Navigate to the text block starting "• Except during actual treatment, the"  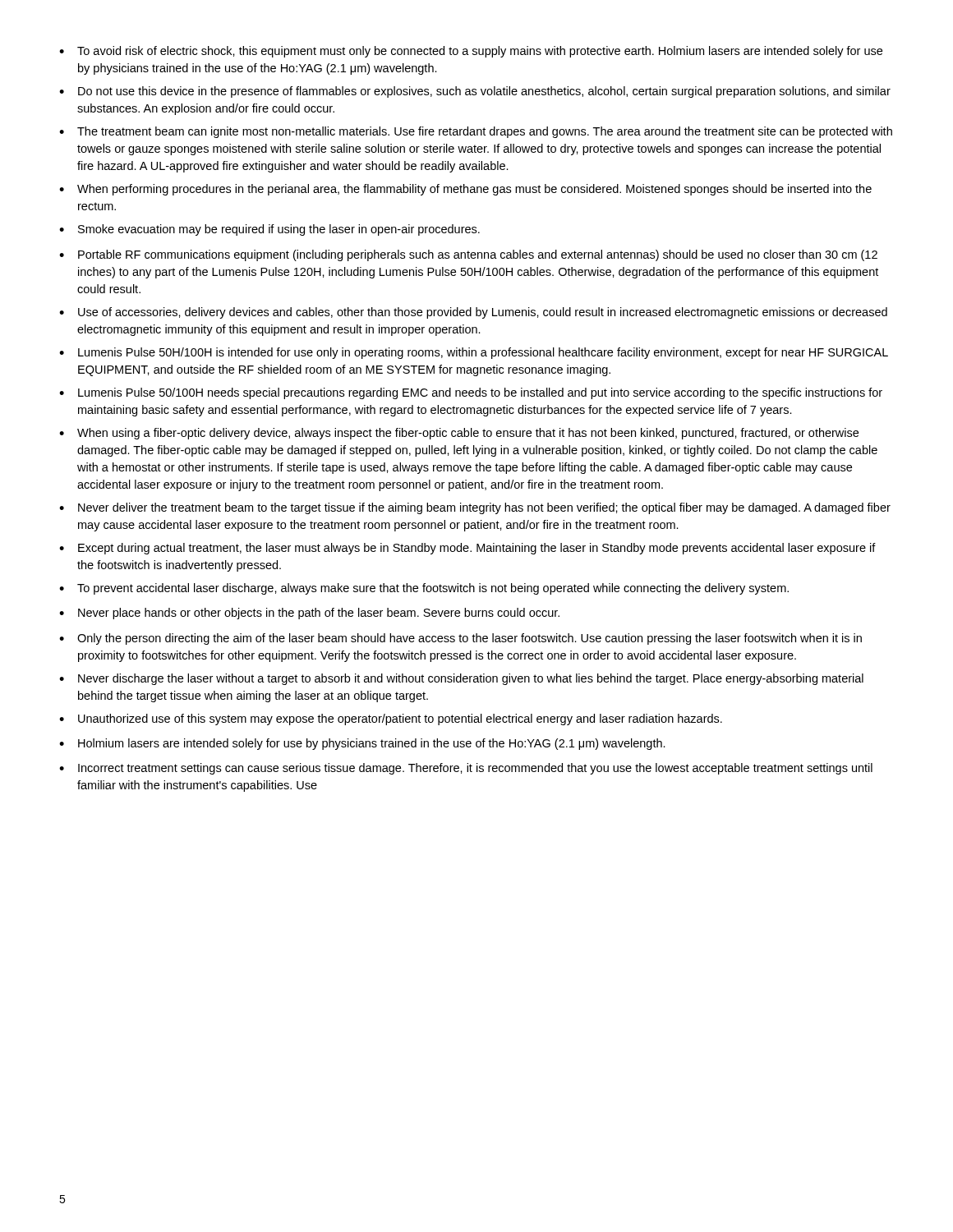(476, 557)
